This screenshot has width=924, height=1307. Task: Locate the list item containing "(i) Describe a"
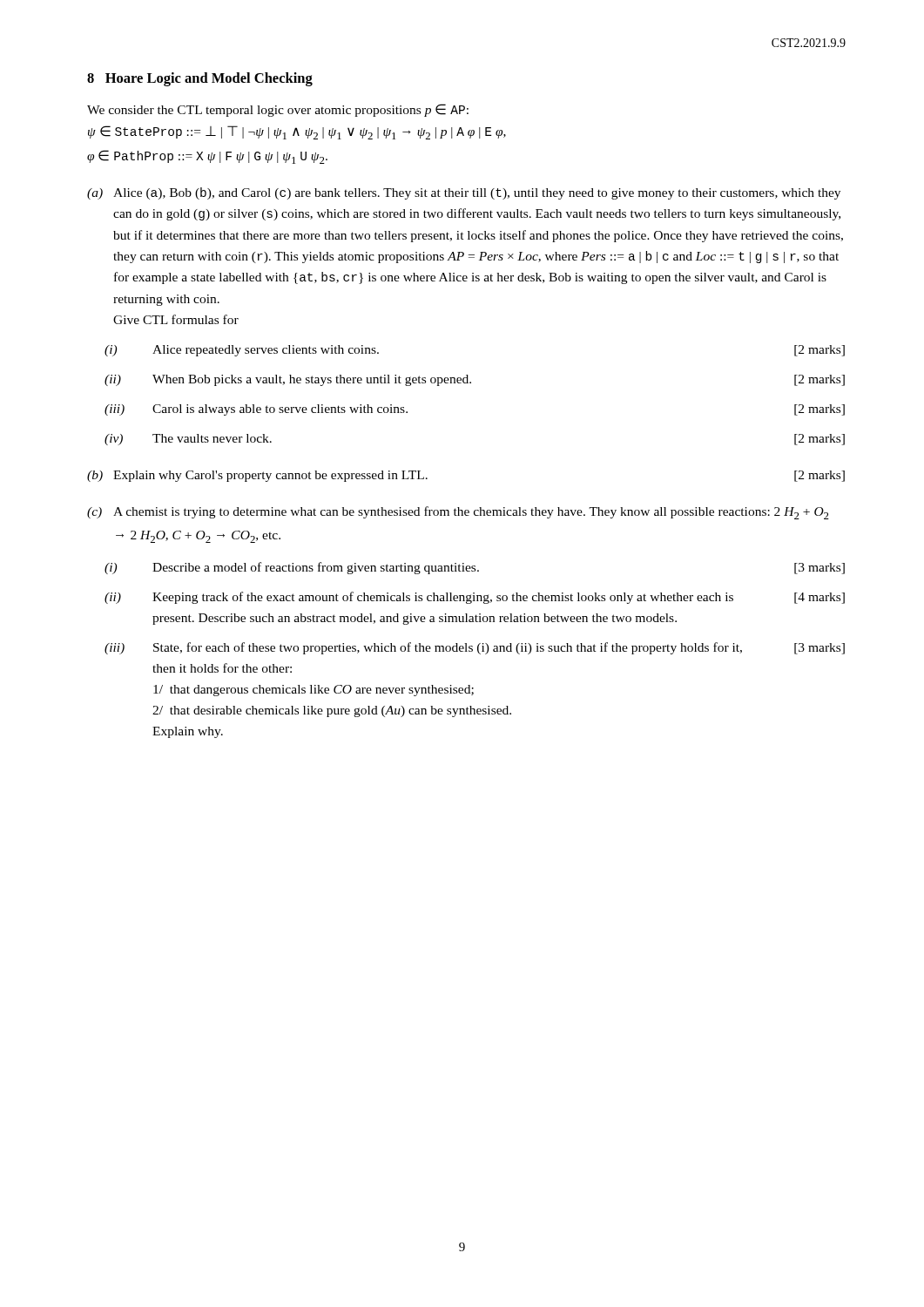pyautogui.click(x=475, y=567)
